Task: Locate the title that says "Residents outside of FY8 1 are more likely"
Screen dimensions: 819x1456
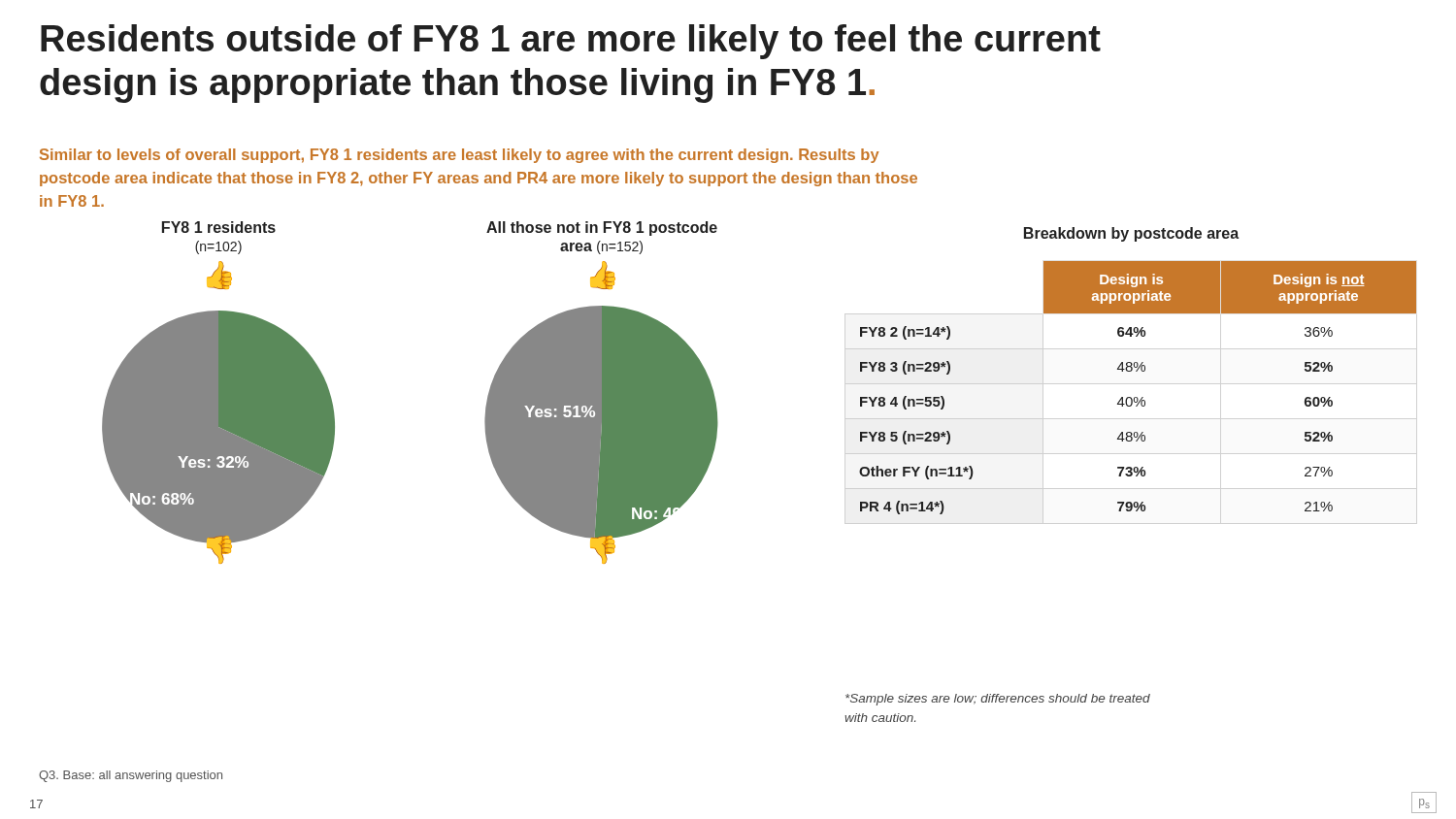Action: pos(728,61)
